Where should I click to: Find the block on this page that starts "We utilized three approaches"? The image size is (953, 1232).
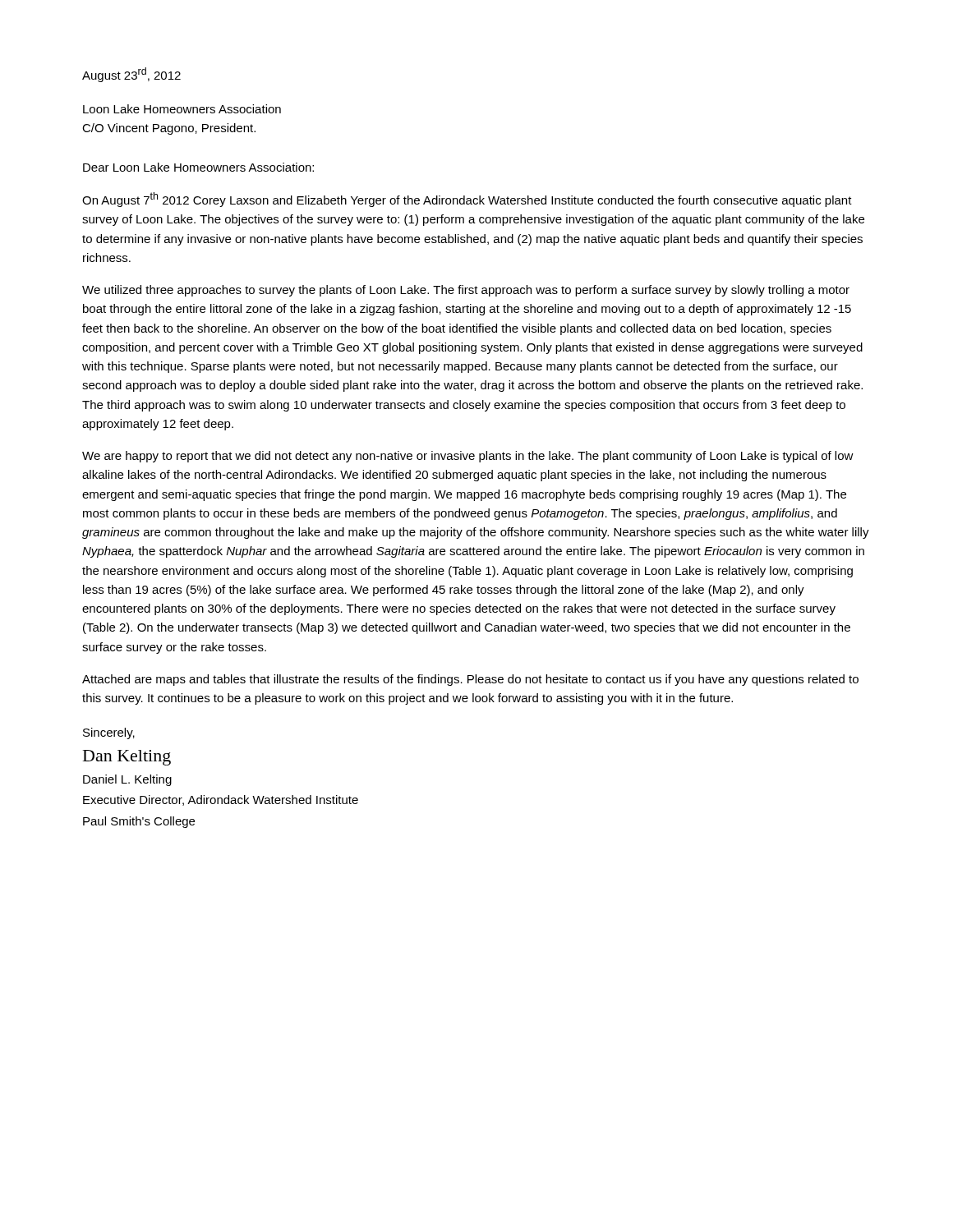473,356
